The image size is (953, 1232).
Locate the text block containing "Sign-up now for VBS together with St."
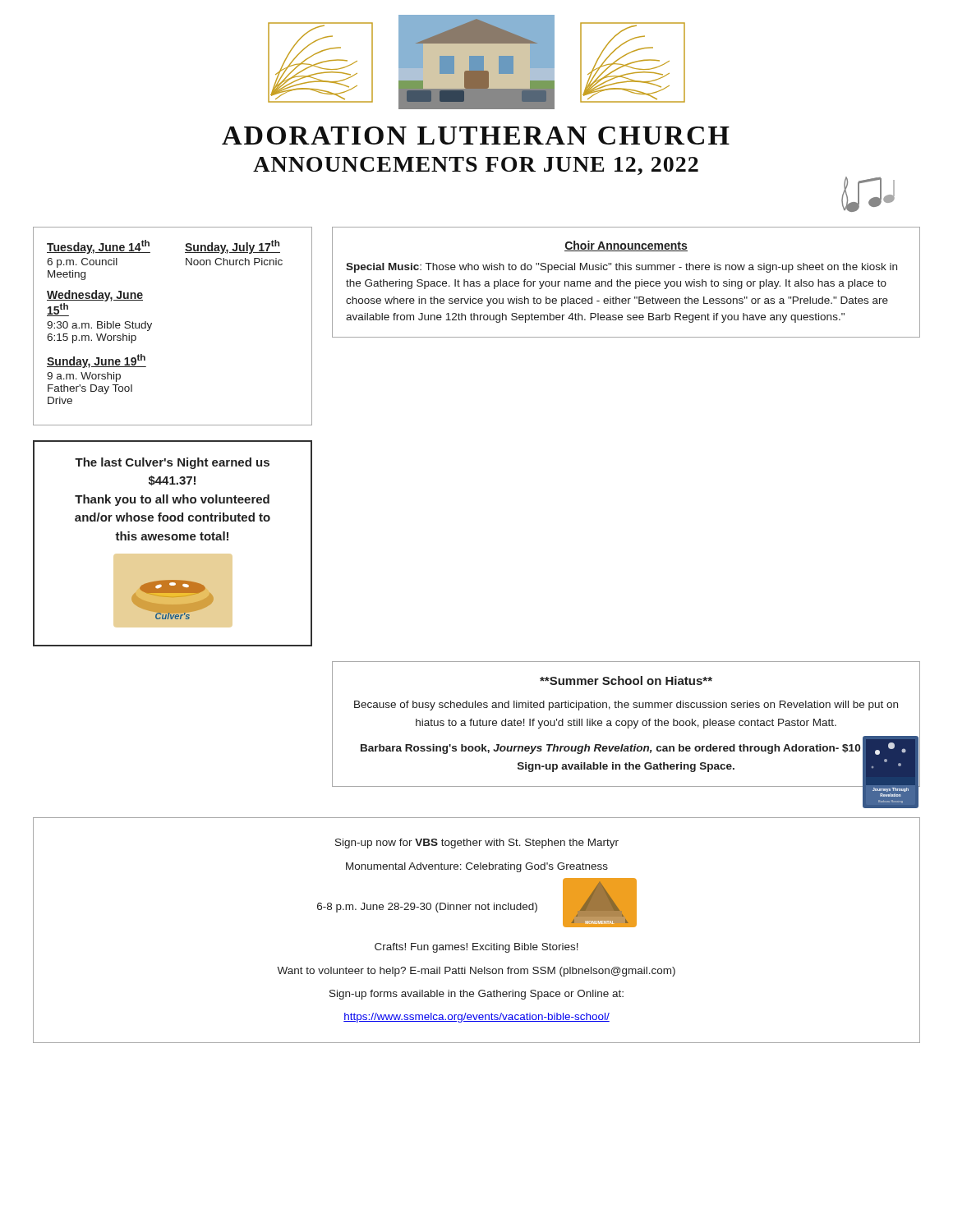pos(477,844)
